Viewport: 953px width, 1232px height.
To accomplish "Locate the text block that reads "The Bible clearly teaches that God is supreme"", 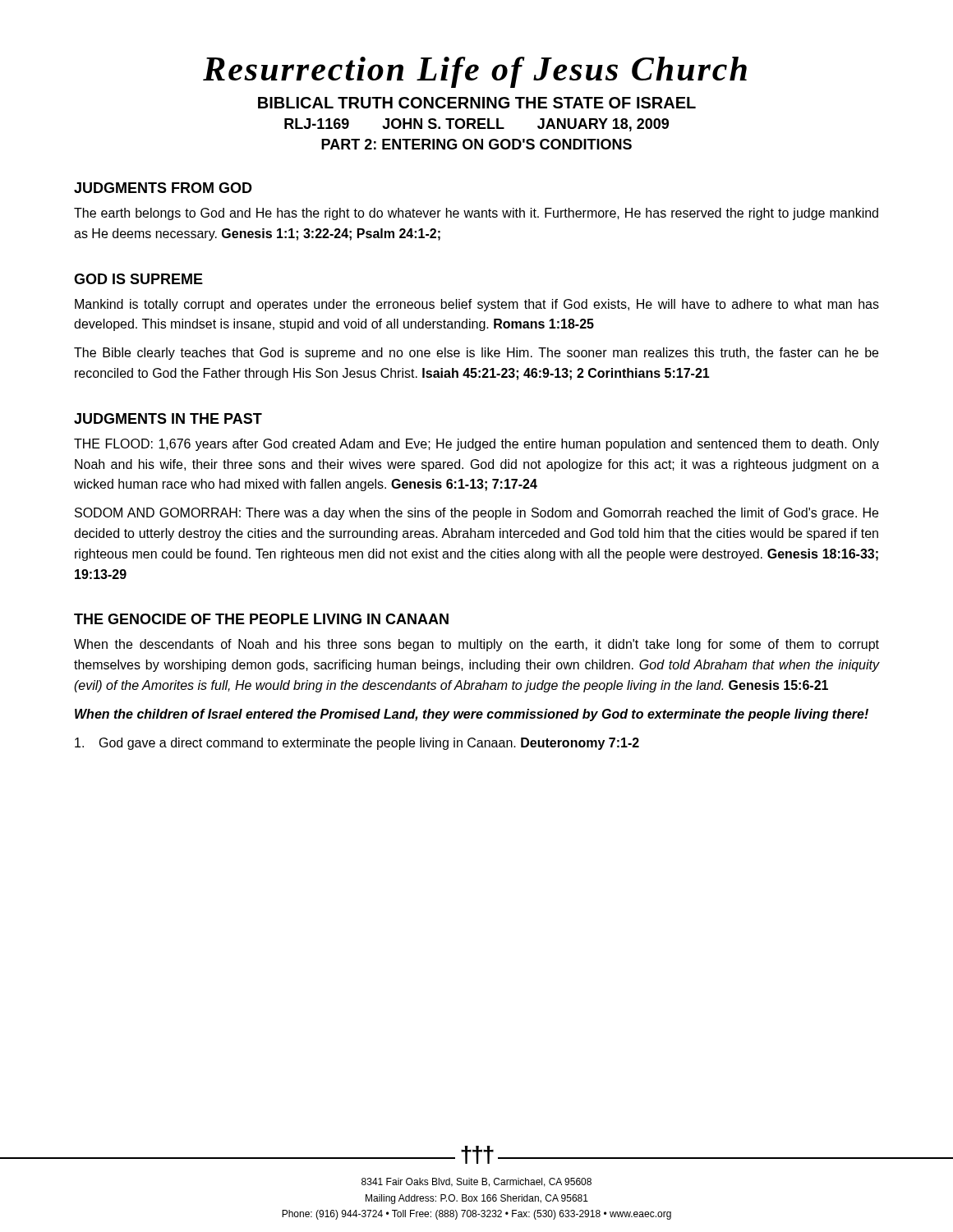I will 476,363.
